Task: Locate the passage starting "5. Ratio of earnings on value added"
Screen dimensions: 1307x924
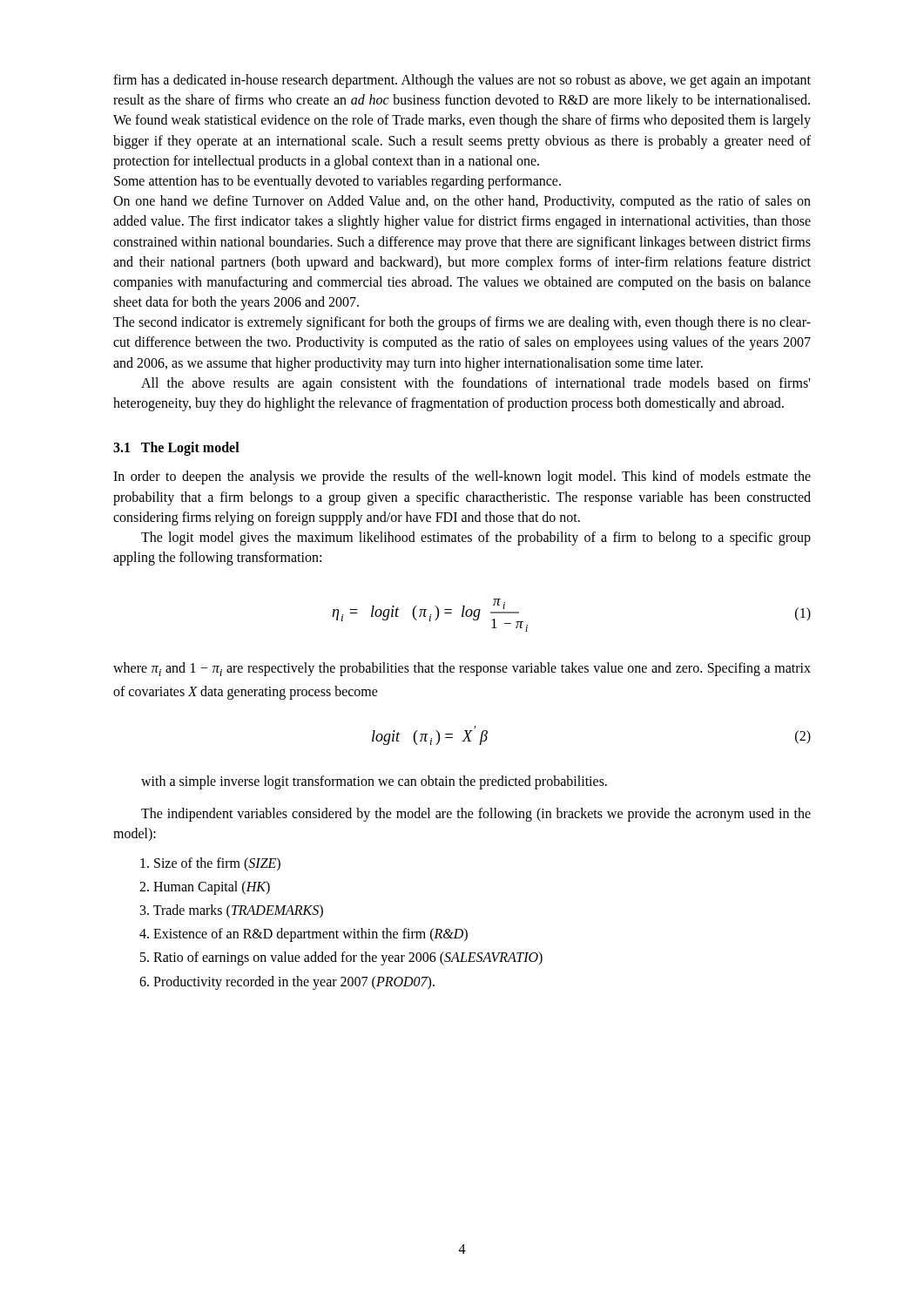Action: [341, 957]
